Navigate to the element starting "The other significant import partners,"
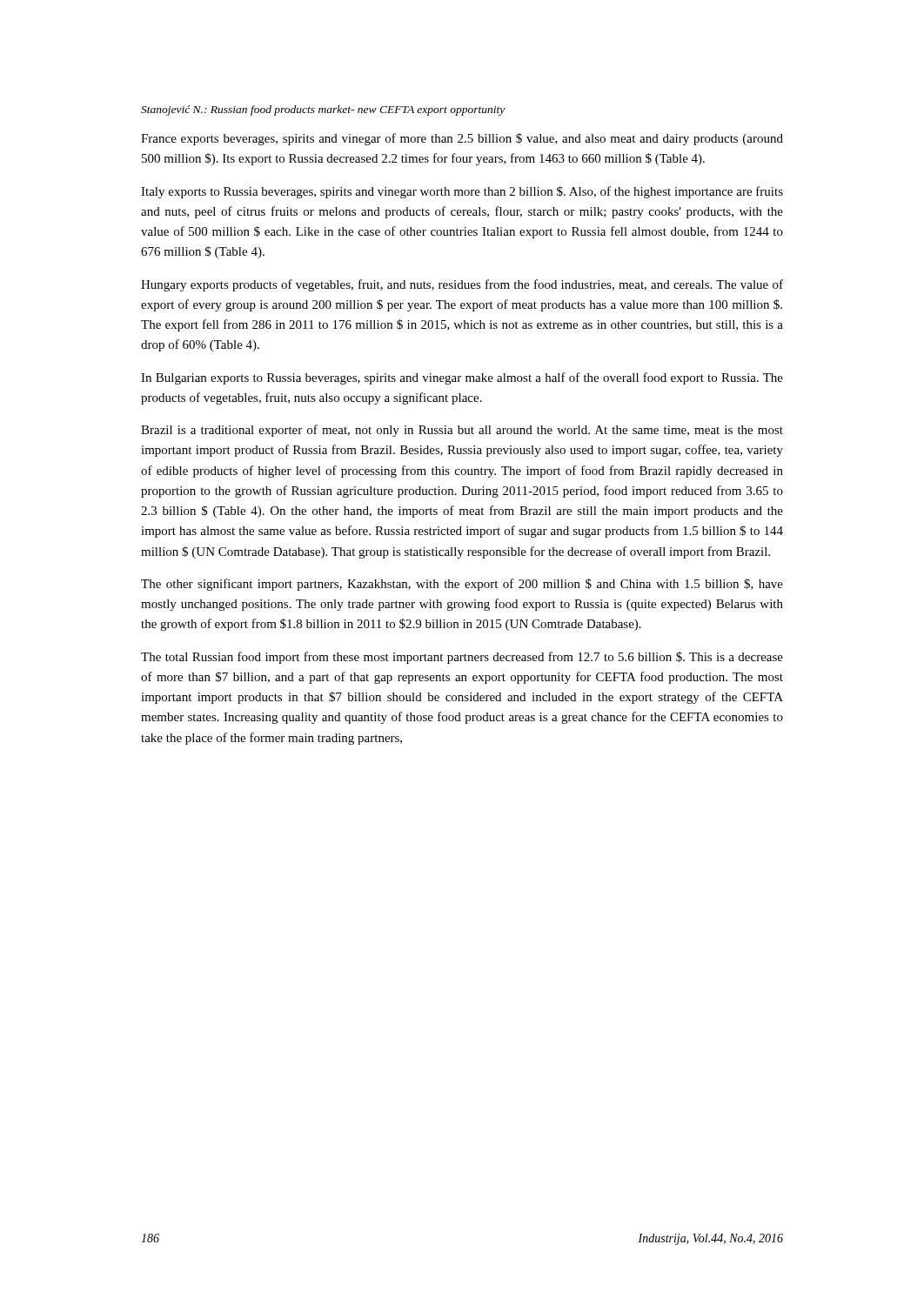Viewport: 924px width, 1305px height. [462, 604]
